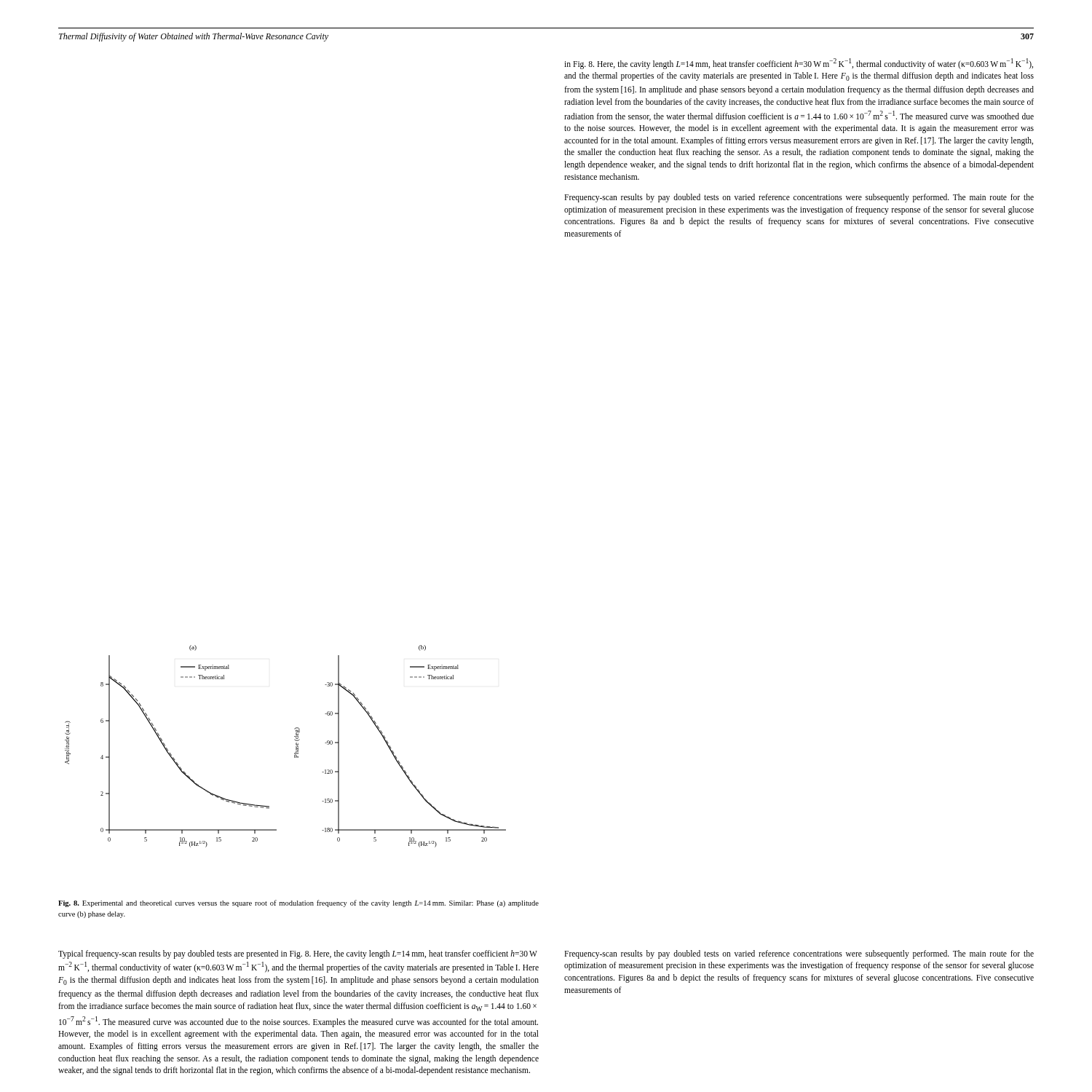
Task: Select the line chart
Action: pos(298,762)
